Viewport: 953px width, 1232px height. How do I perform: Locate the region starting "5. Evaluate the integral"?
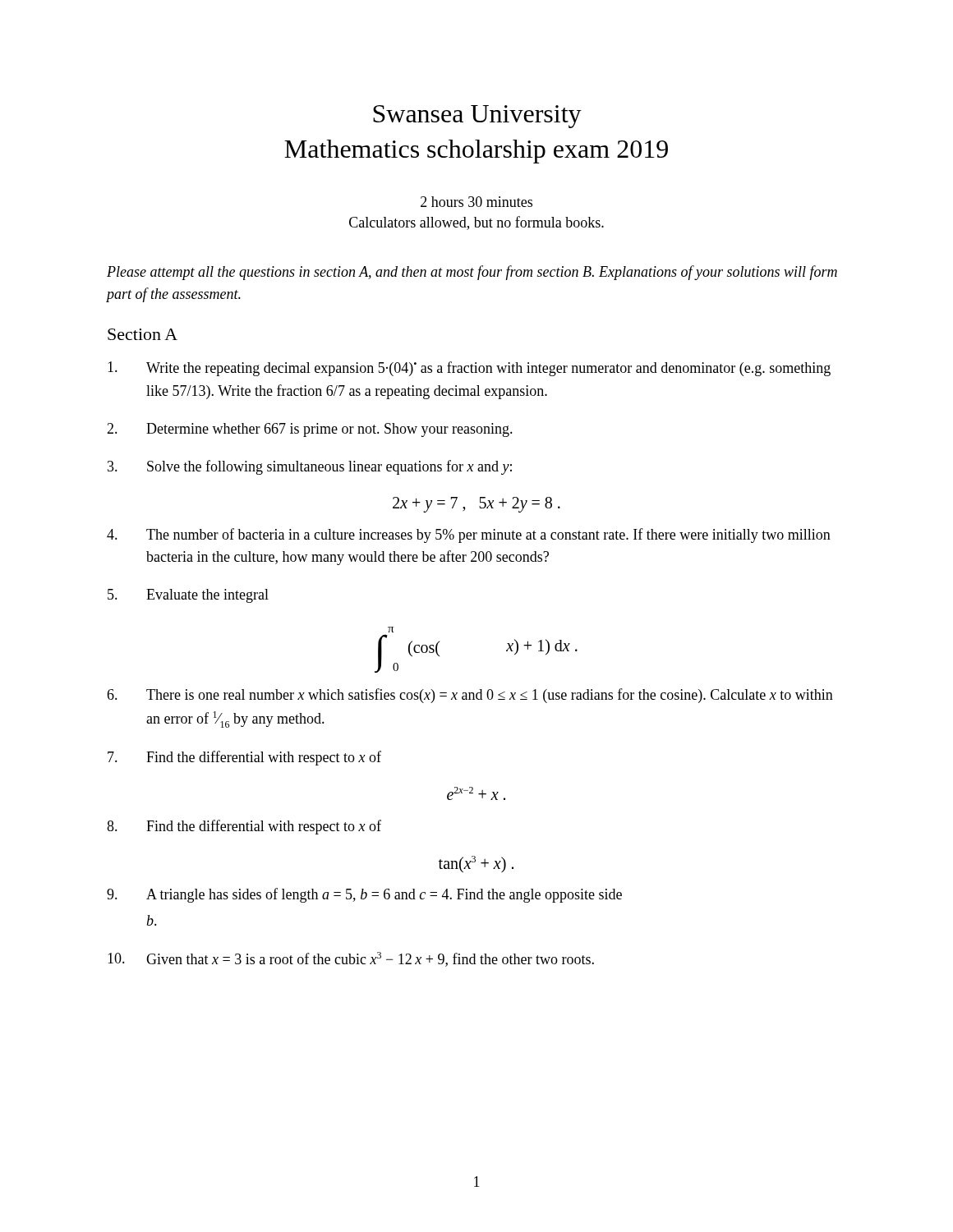(x=188, y=596)
